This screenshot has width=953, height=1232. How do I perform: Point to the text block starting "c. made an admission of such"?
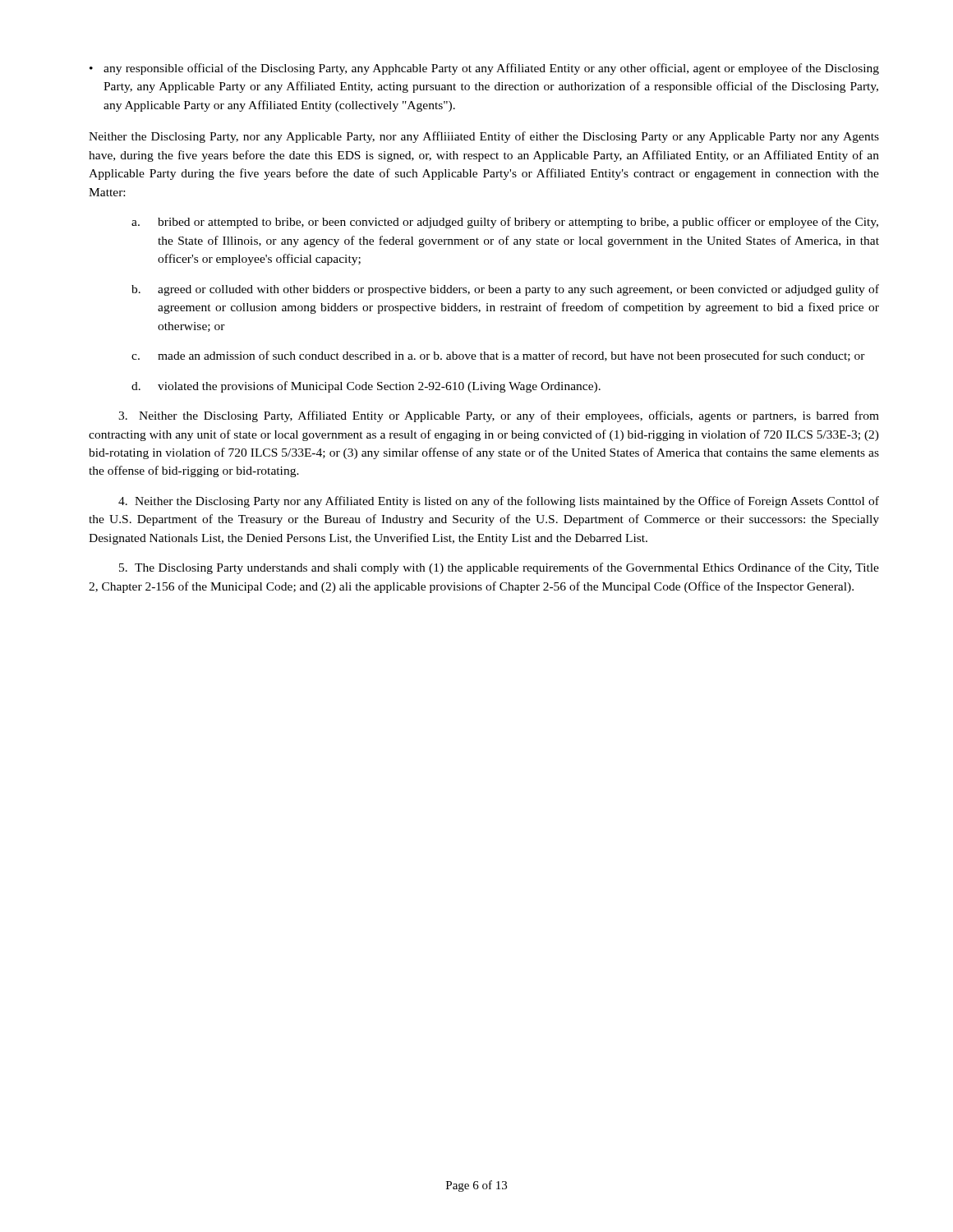(498, 356)
